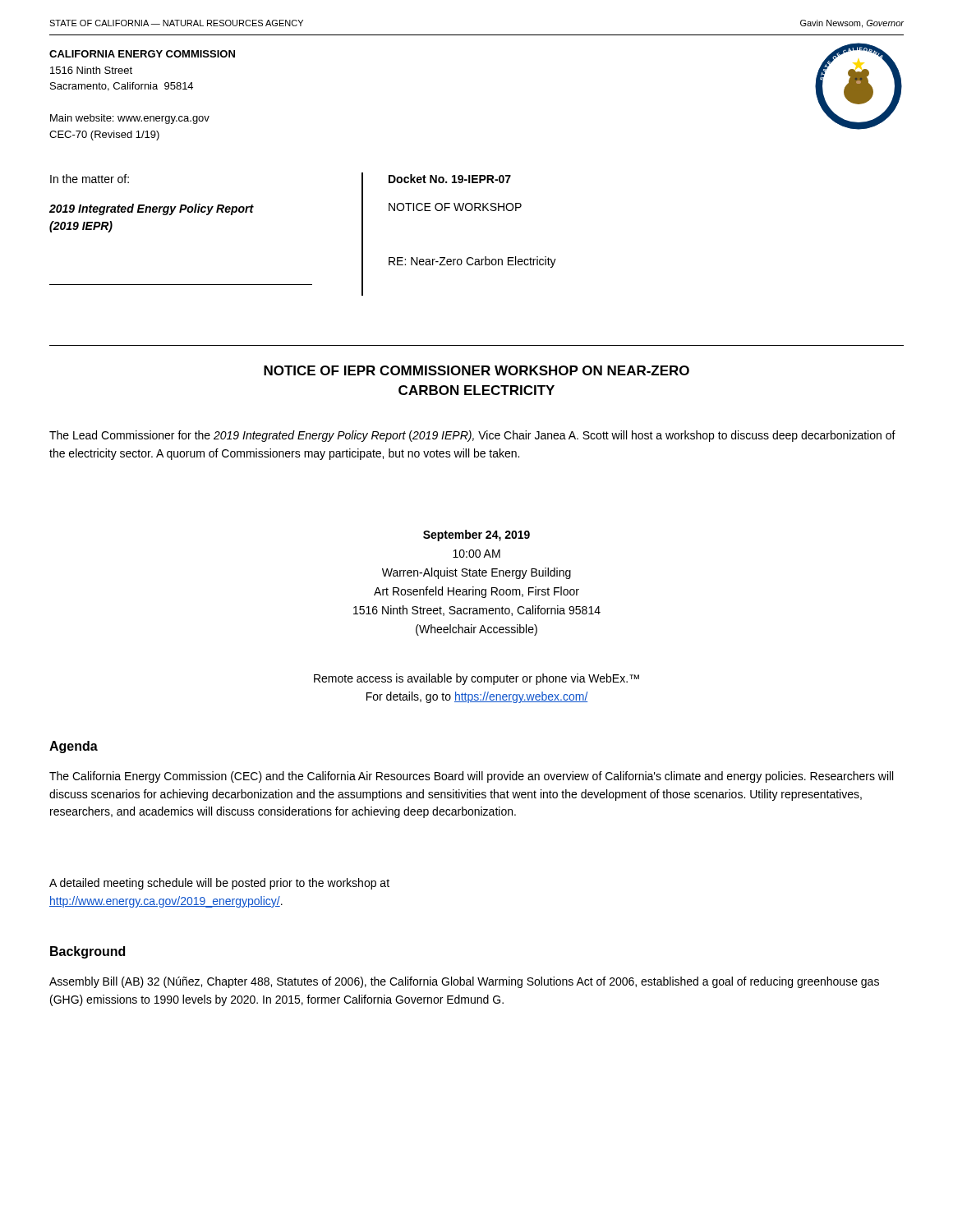The image size is (953, 1232).
Task: Point to the block beginning "CALIFORNIA ENERGY COMMISSION 1516 Ninth"
Action: pos(142,94)
